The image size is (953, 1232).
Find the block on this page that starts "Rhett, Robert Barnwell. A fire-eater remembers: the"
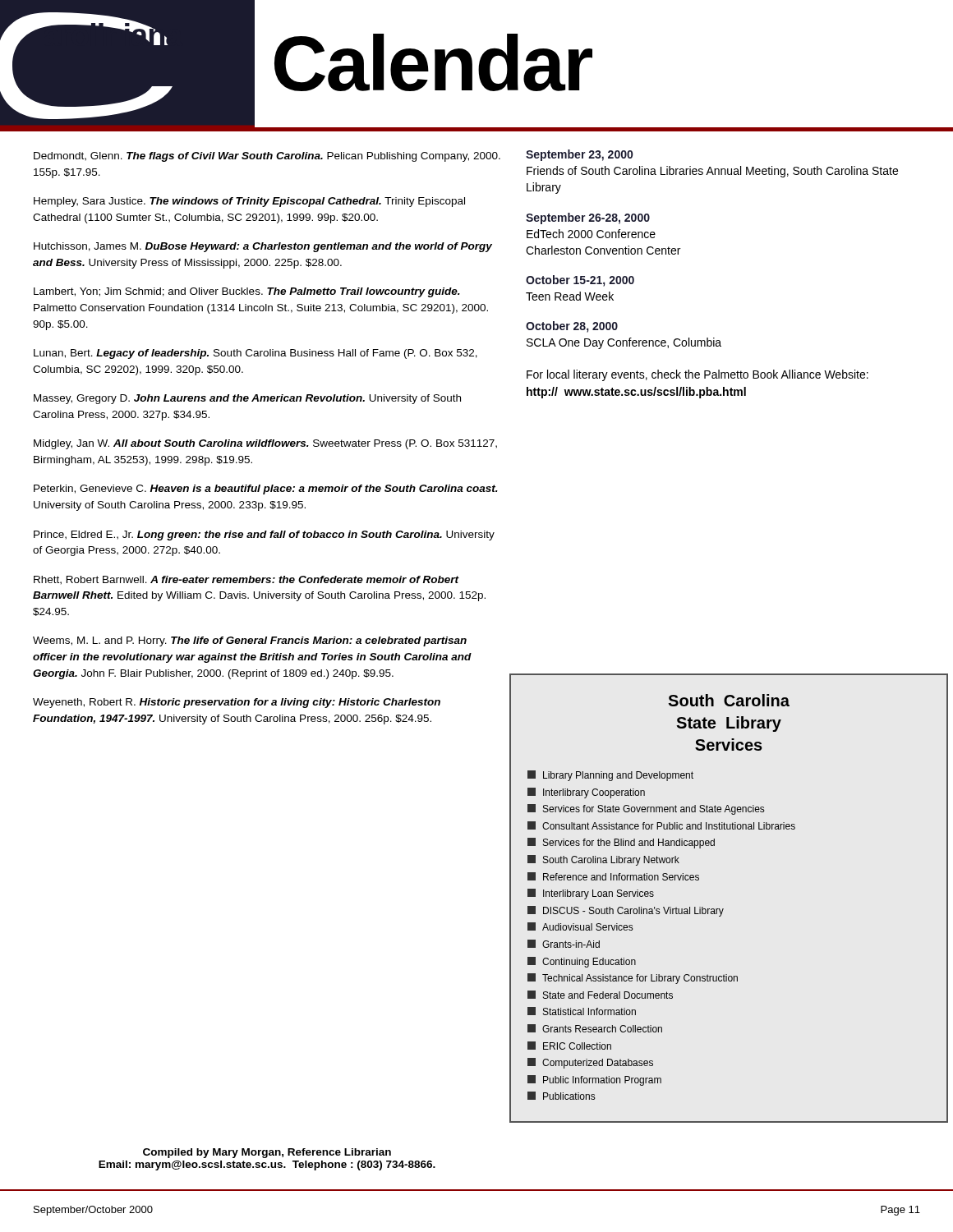point(260,595)
